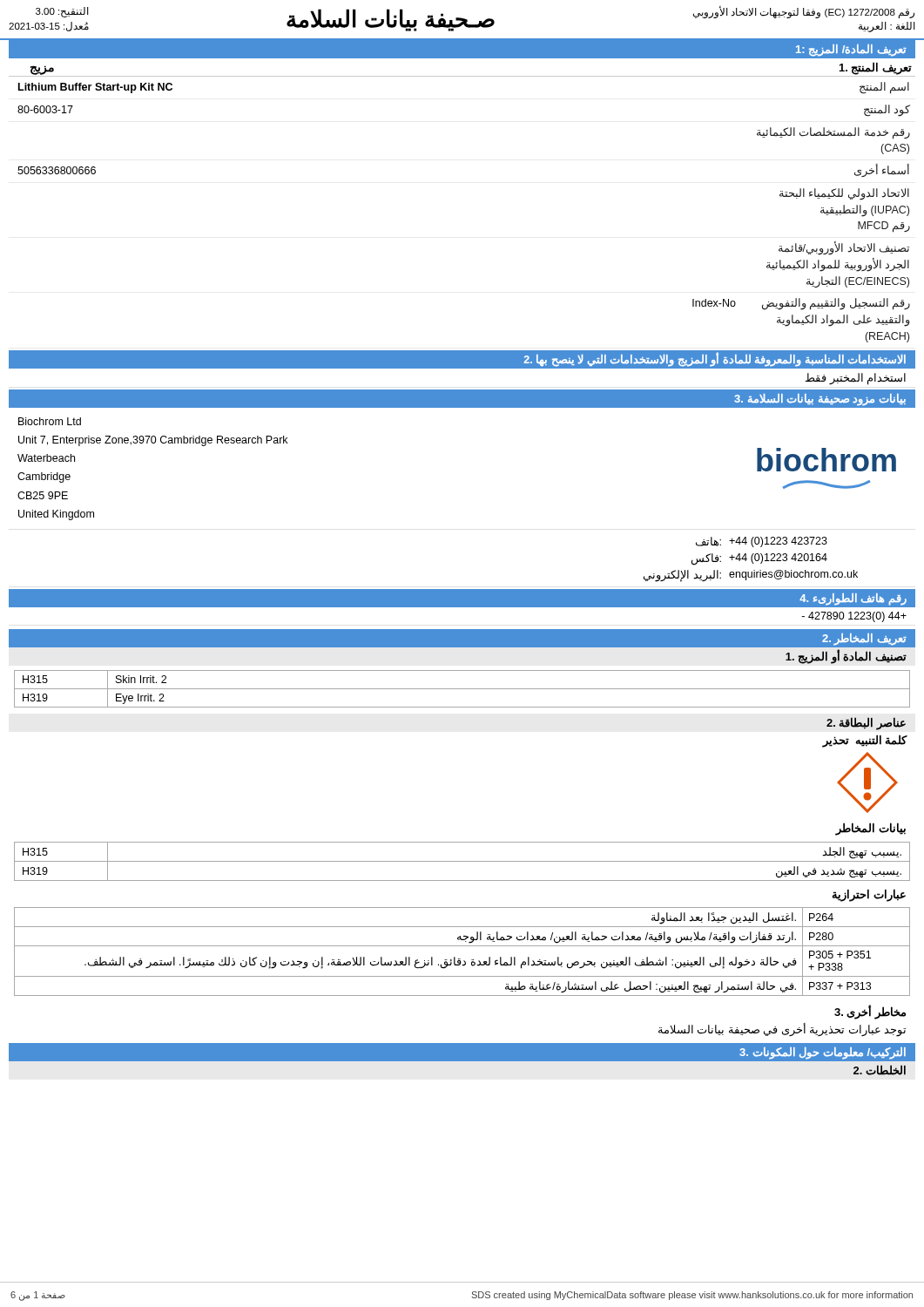Screen dimensions: 1307x924
Task: Navigate to the block starting "Biochrom Ltd Unit 7, Enterprise Zone,3970"
Action: [50, 421]
